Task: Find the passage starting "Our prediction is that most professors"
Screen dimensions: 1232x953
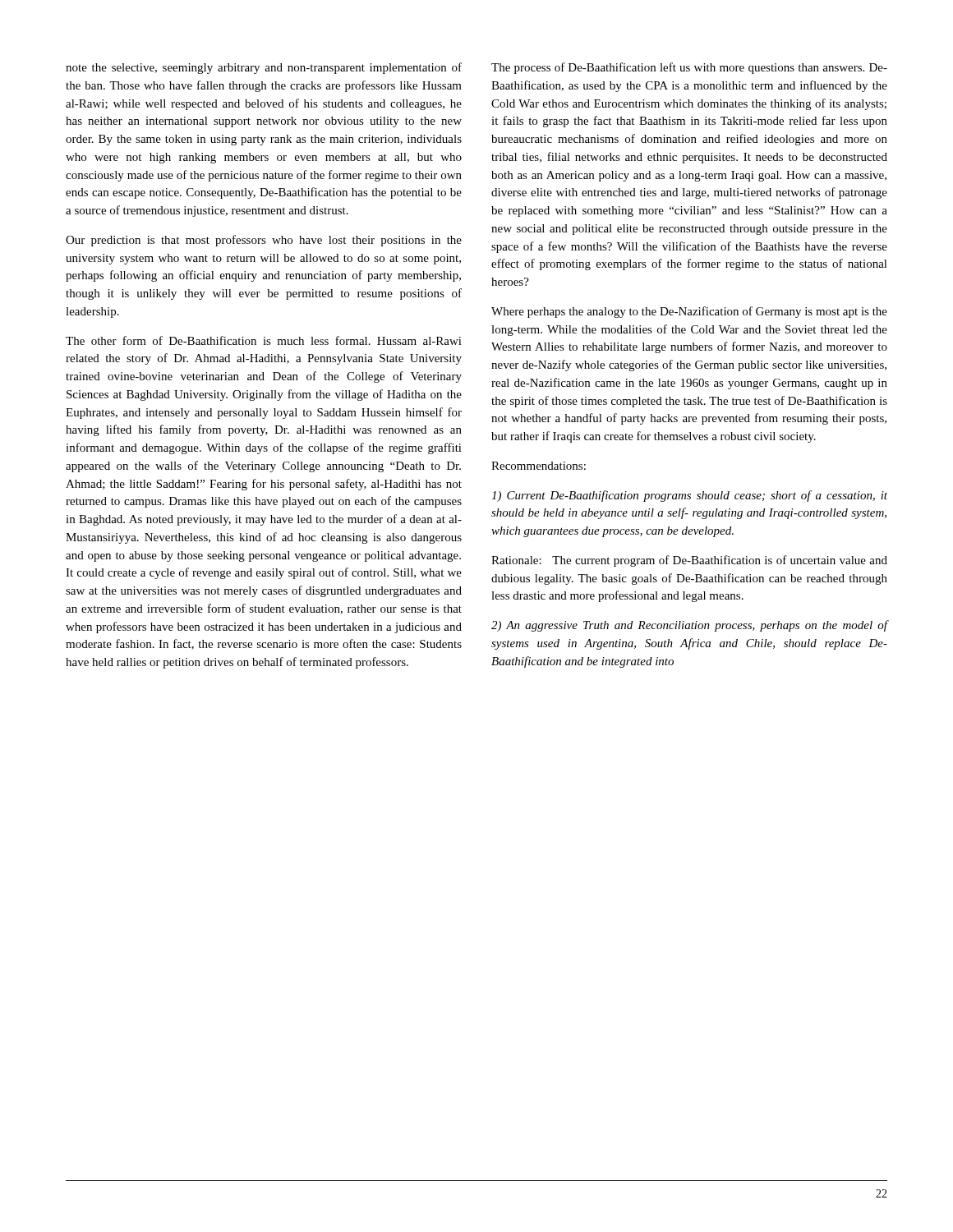Action: click(x=264, y=276)
